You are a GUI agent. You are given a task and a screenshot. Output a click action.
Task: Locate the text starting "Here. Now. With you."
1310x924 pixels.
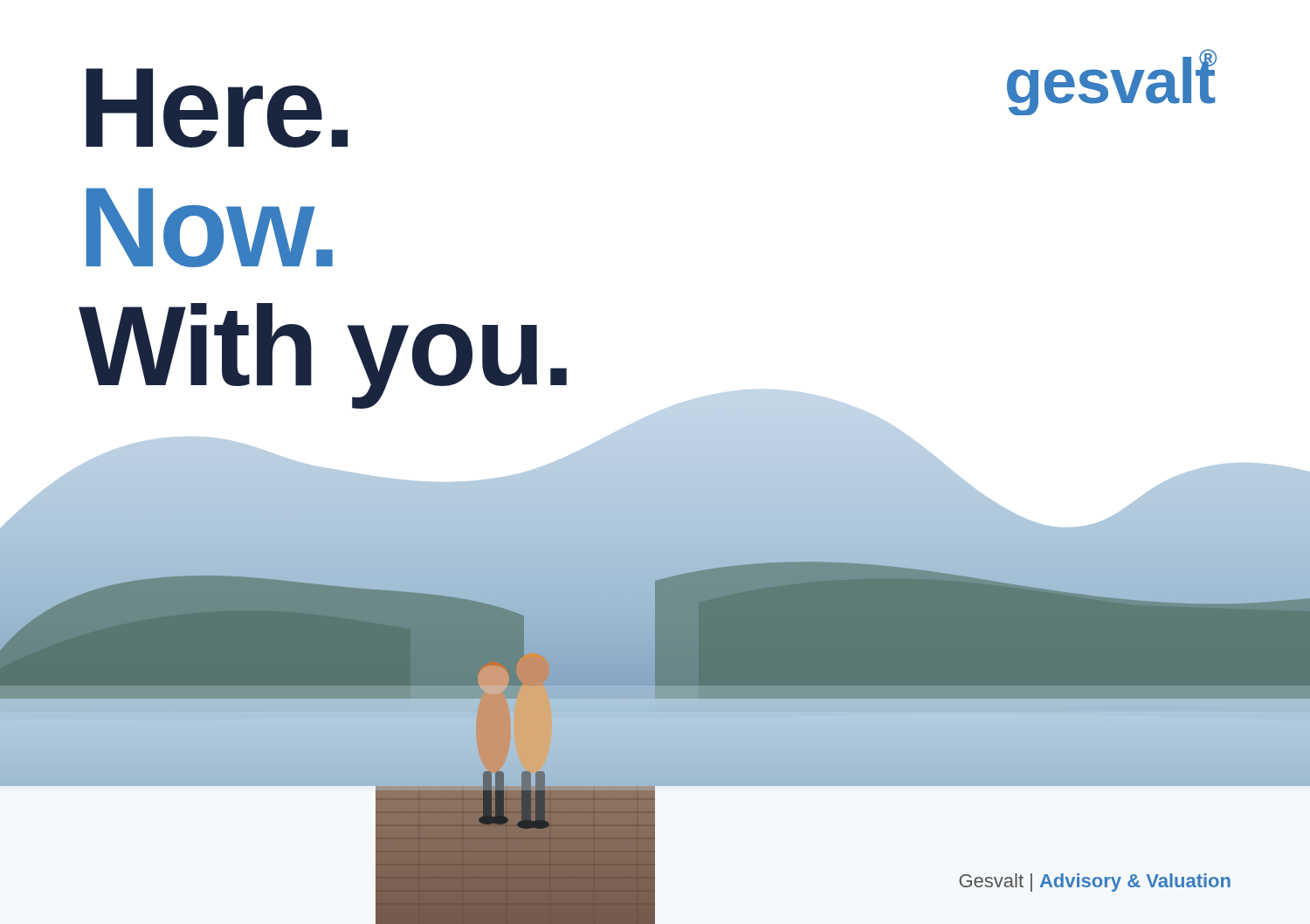(326, 227)
